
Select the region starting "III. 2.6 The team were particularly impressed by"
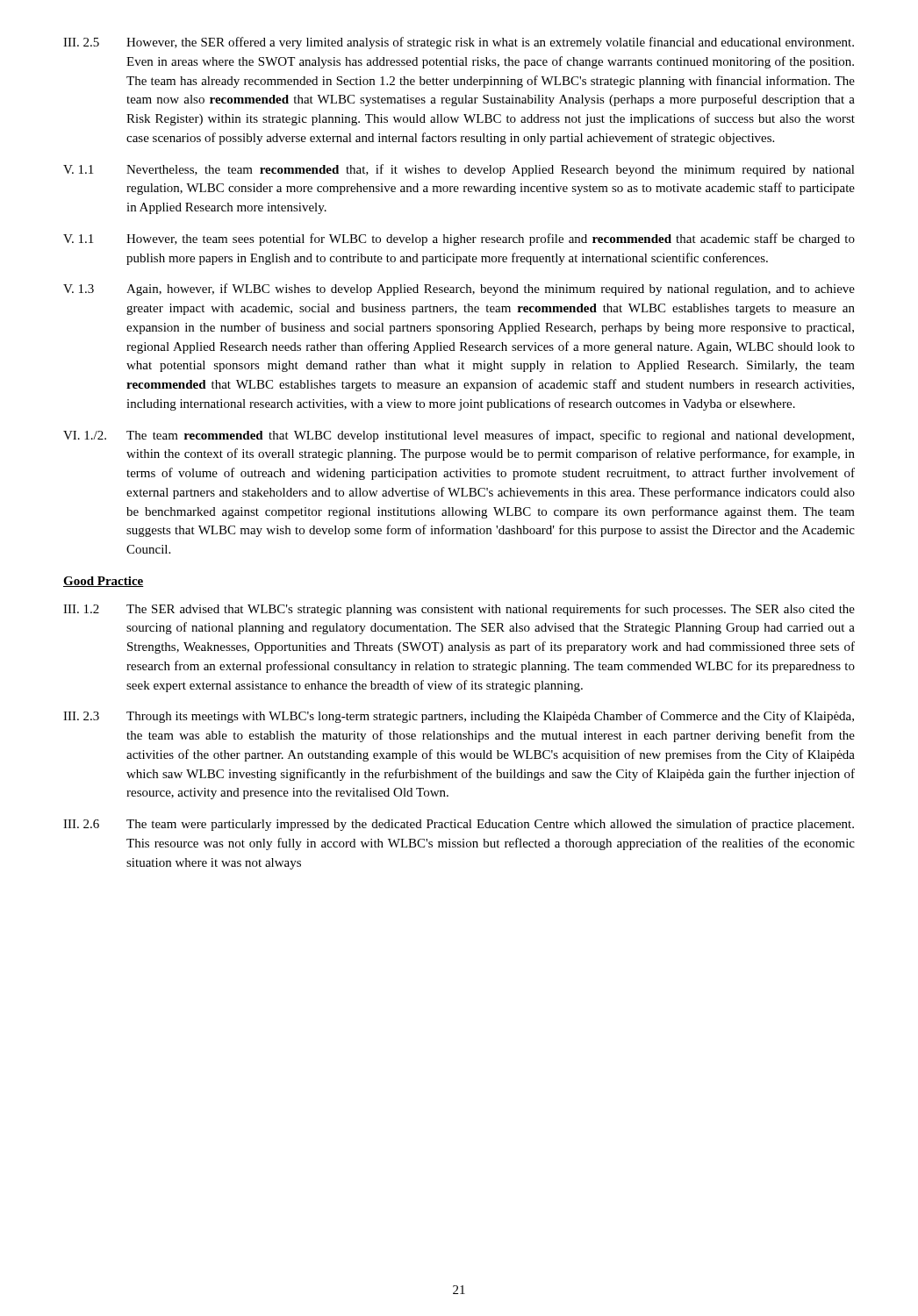(459, 844)
